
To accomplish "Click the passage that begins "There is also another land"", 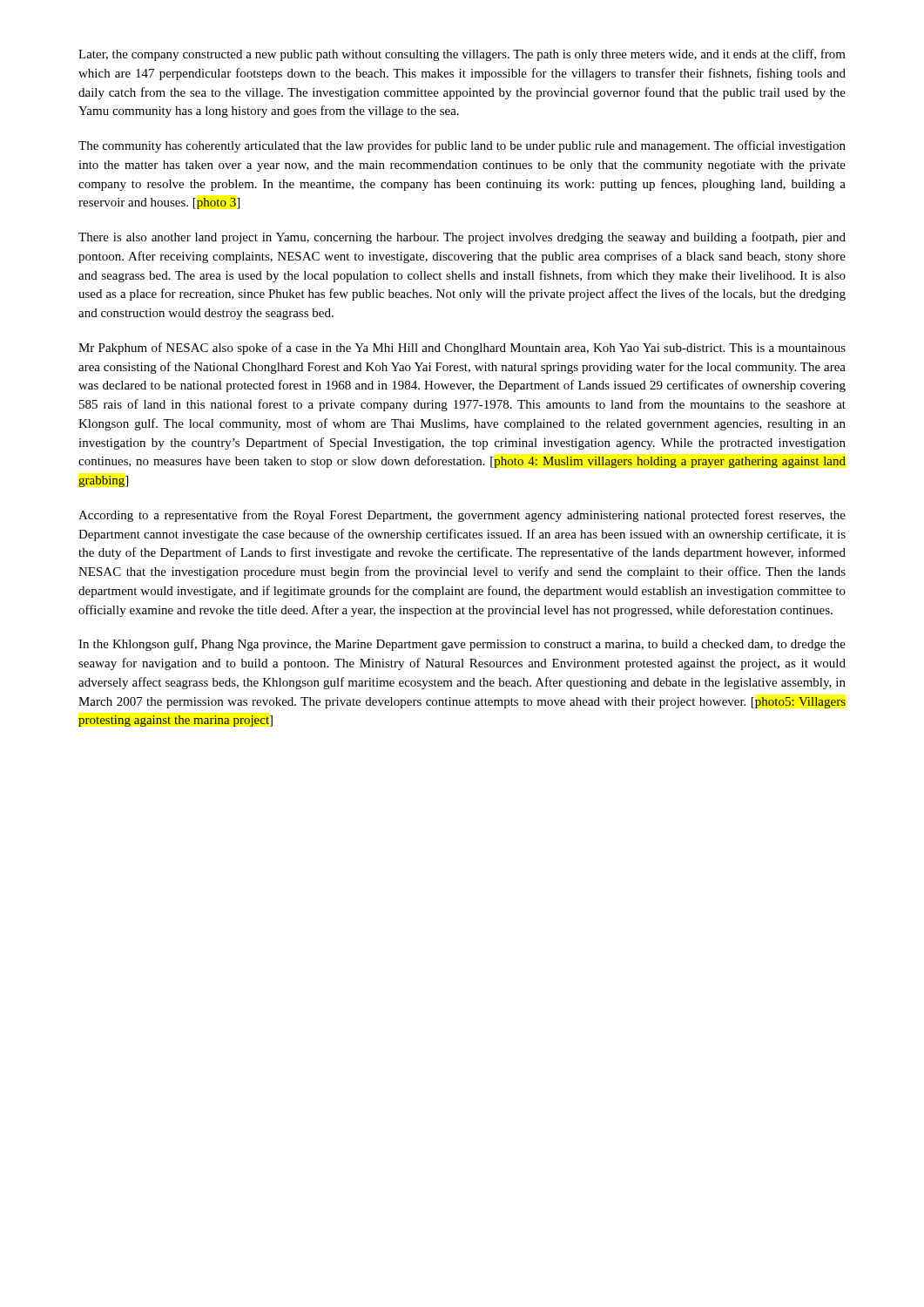I will point(462,275).
